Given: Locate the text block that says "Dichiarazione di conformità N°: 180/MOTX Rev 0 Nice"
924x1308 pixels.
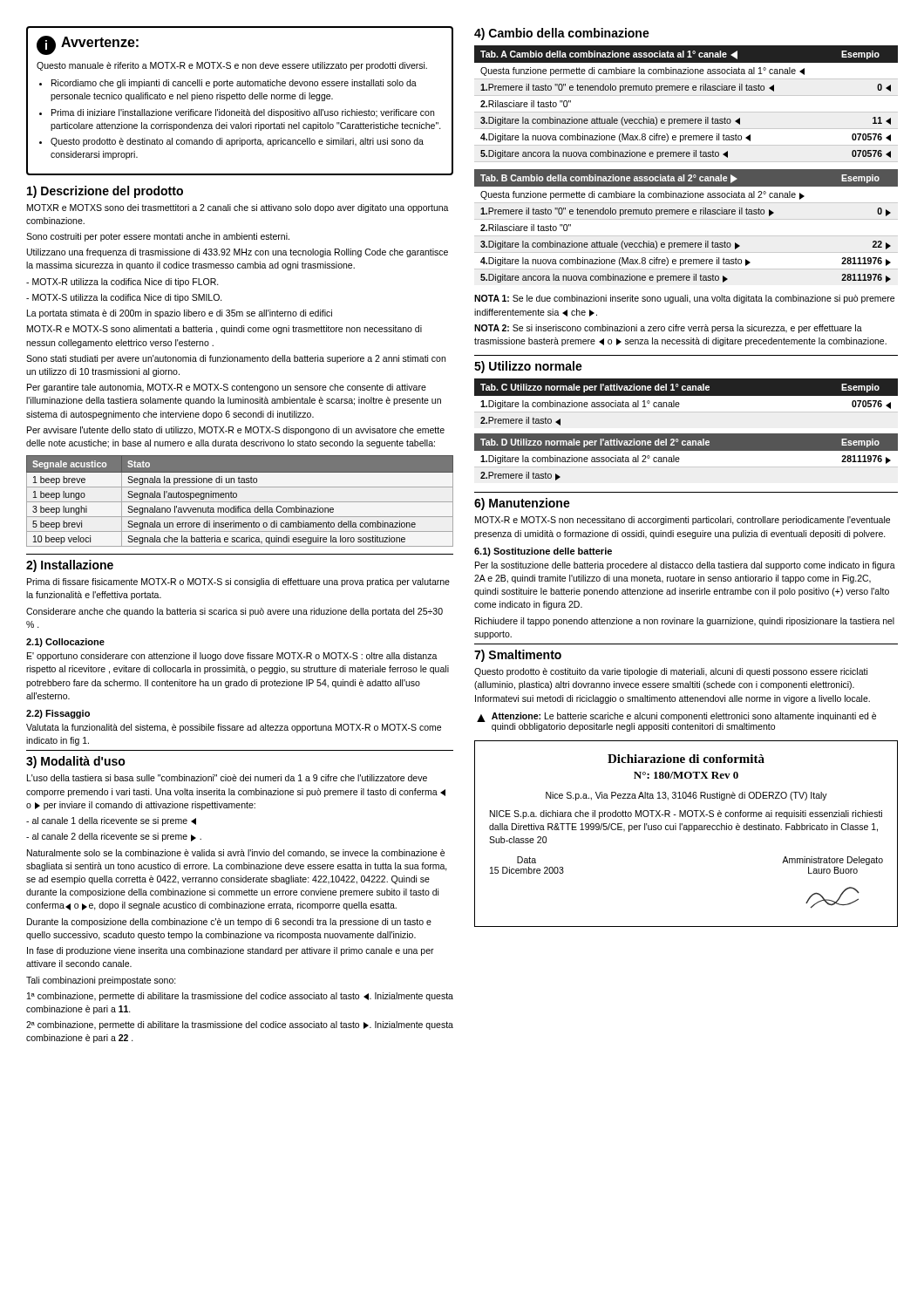Looking at the screenshot, I should (686, 832).
